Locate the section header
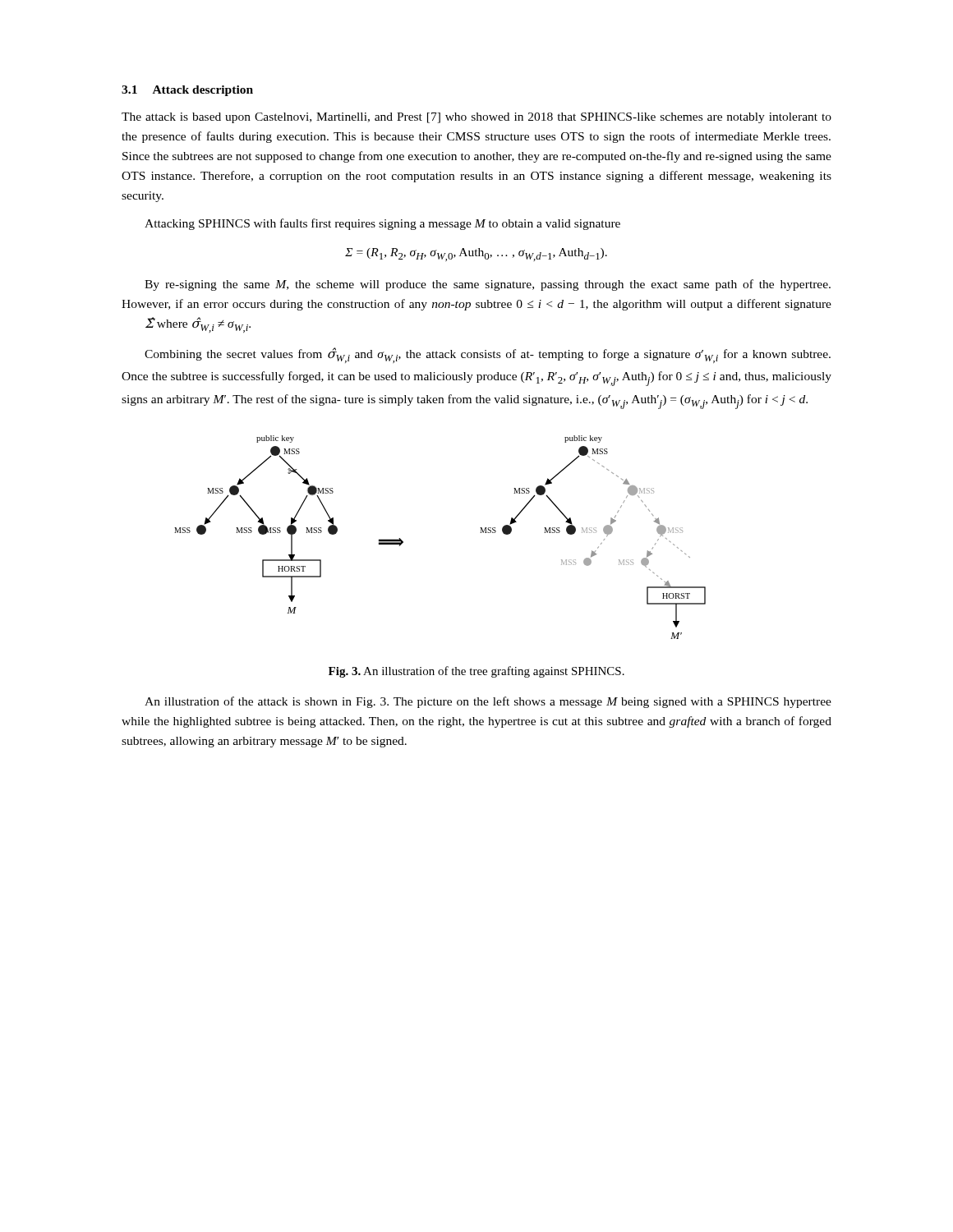Viewport: 953px width, 1232px height. click(187, 89)
